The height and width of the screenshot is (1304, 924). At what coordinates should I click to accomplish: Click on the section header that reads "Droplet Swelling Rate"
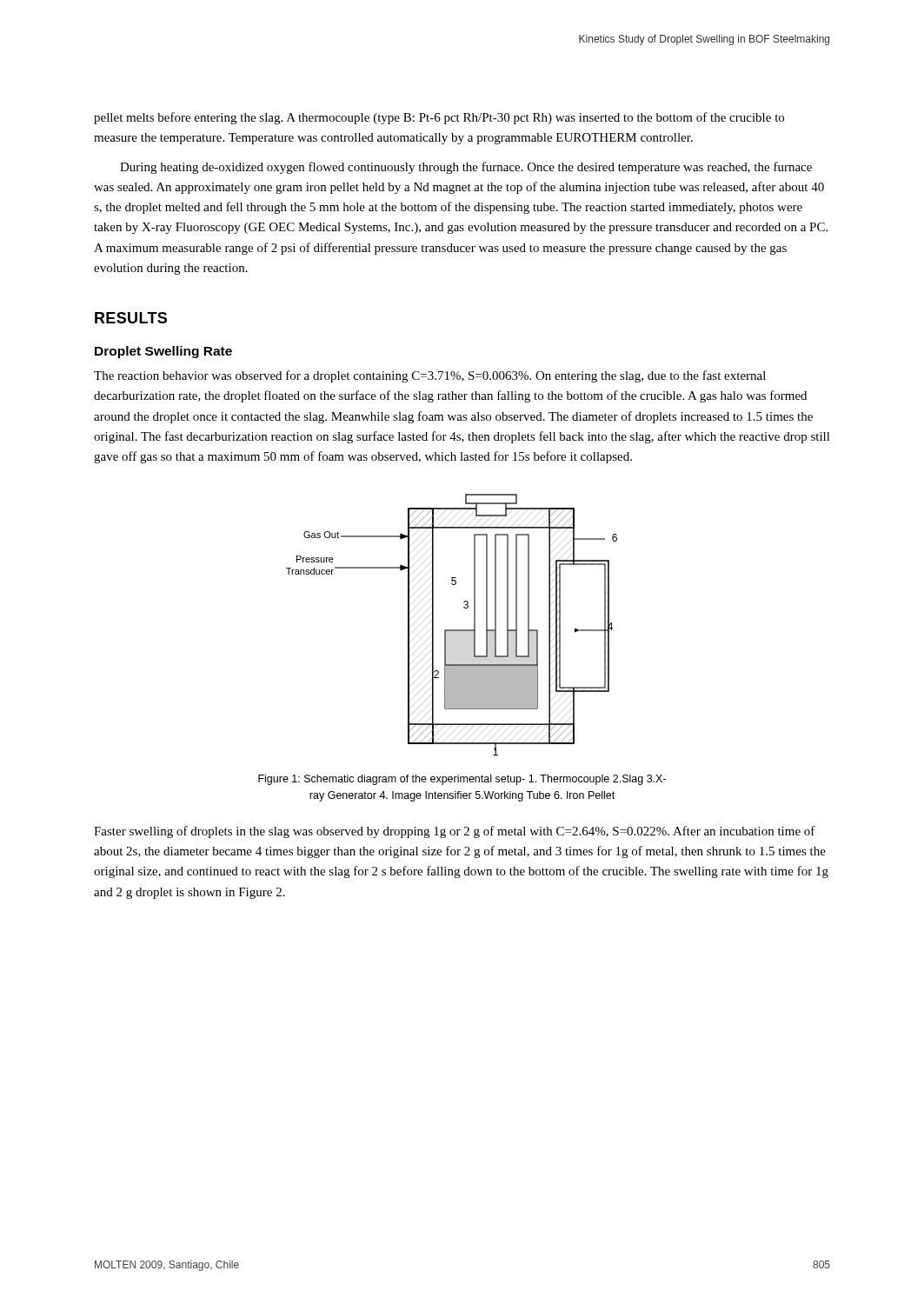163,351
